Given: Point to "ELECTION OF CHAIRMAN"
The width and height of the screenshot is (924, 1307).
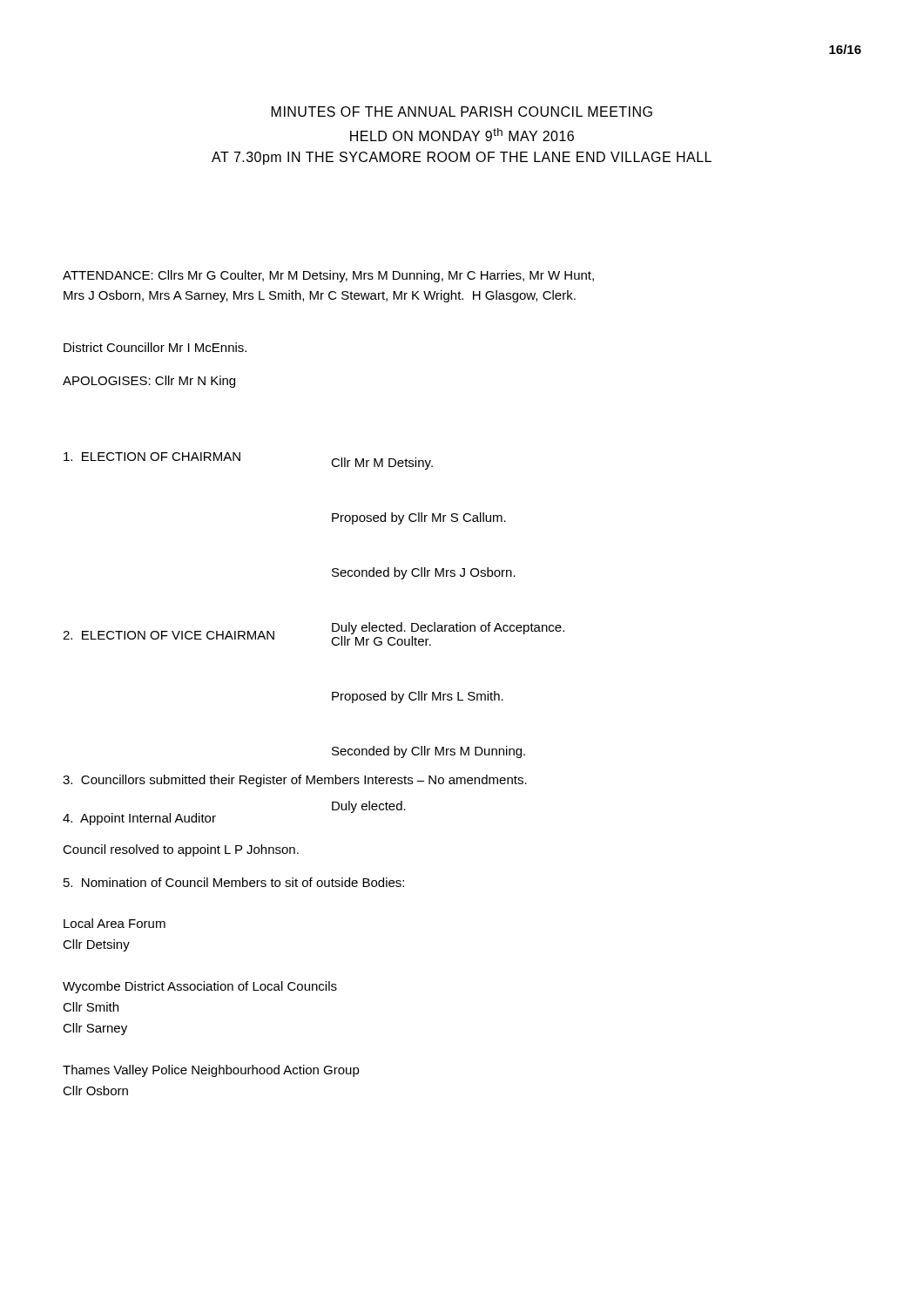Looking at the screenshot, I should pos(152,456).
